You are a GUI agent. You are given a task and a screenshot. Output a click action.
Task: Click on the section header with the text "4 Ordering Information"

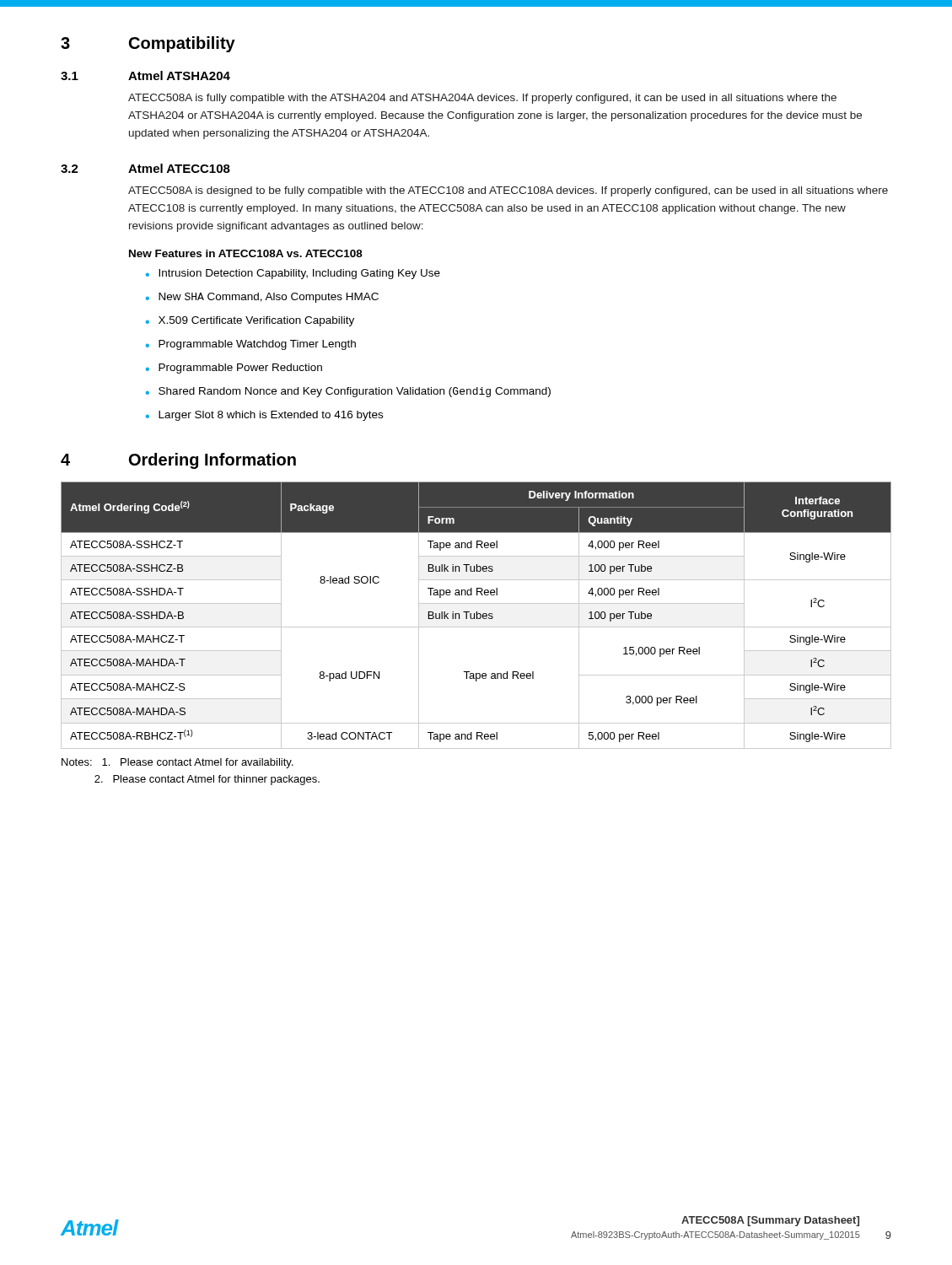pyautogui.click(x=179, y=460)
